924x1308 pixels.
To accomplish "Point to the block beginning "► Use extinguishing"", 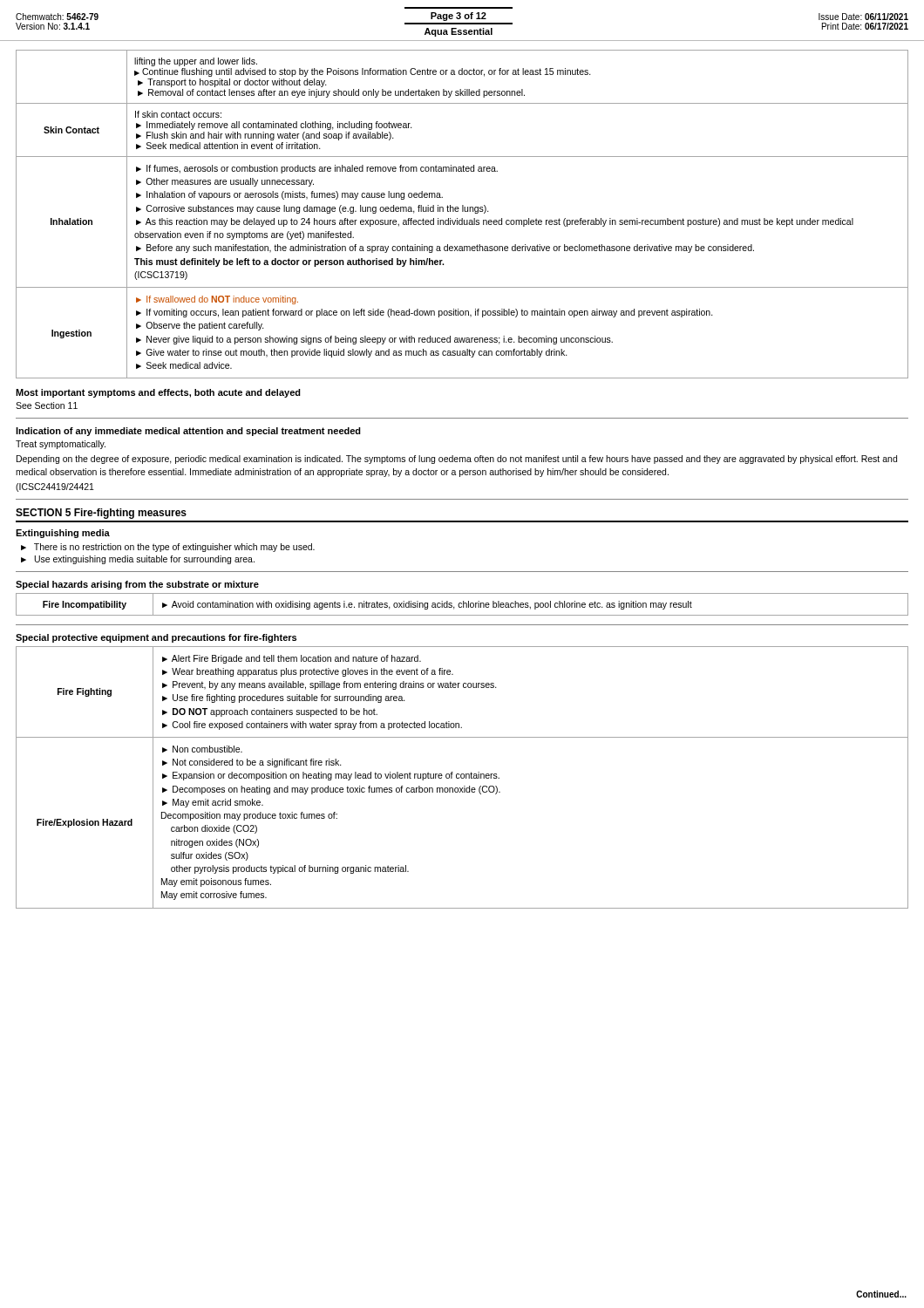I will pyautogui.click(x=137, y=559).
